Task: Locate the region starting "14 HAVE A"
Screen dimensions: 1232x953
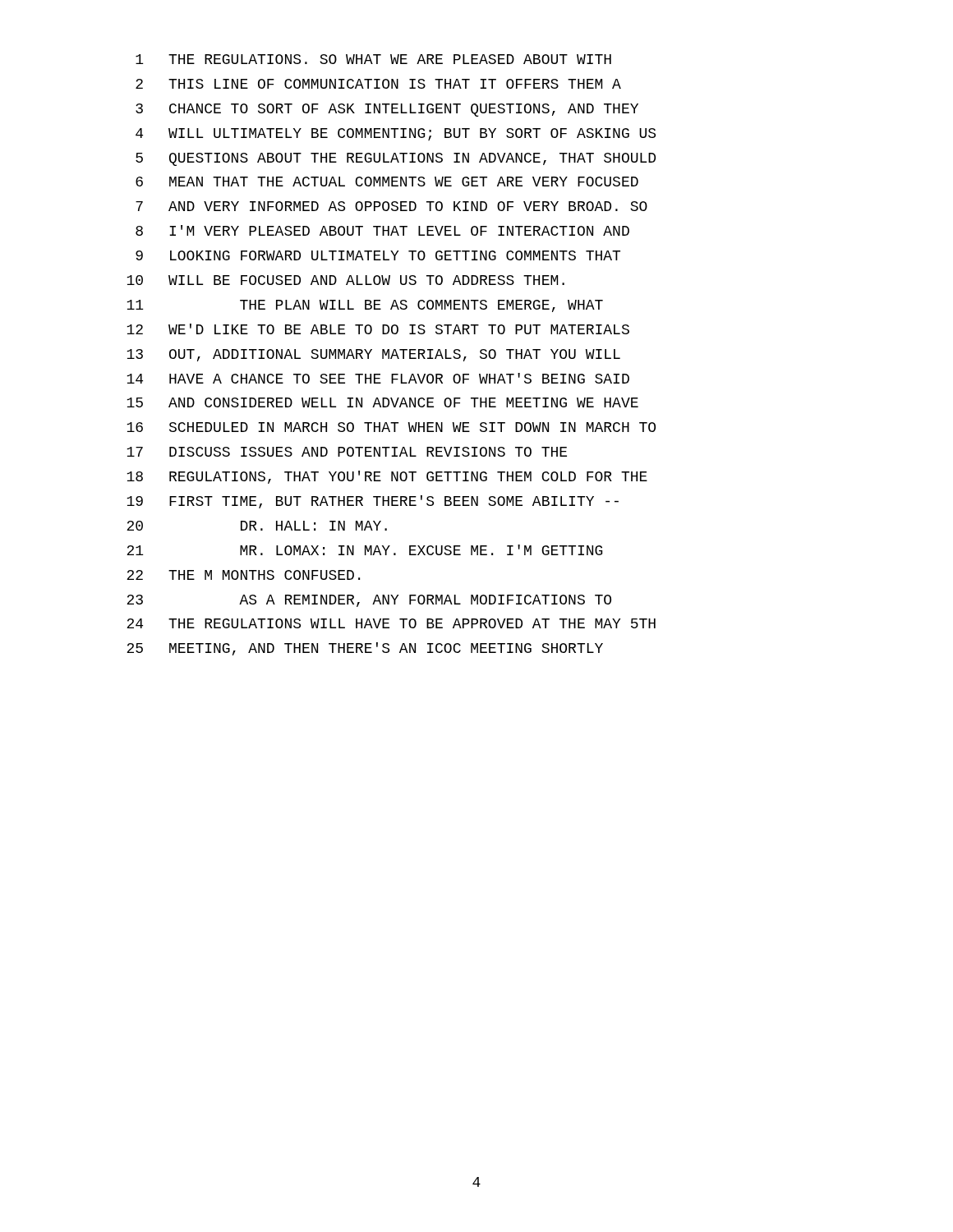Action: click(x=493, y=380)
